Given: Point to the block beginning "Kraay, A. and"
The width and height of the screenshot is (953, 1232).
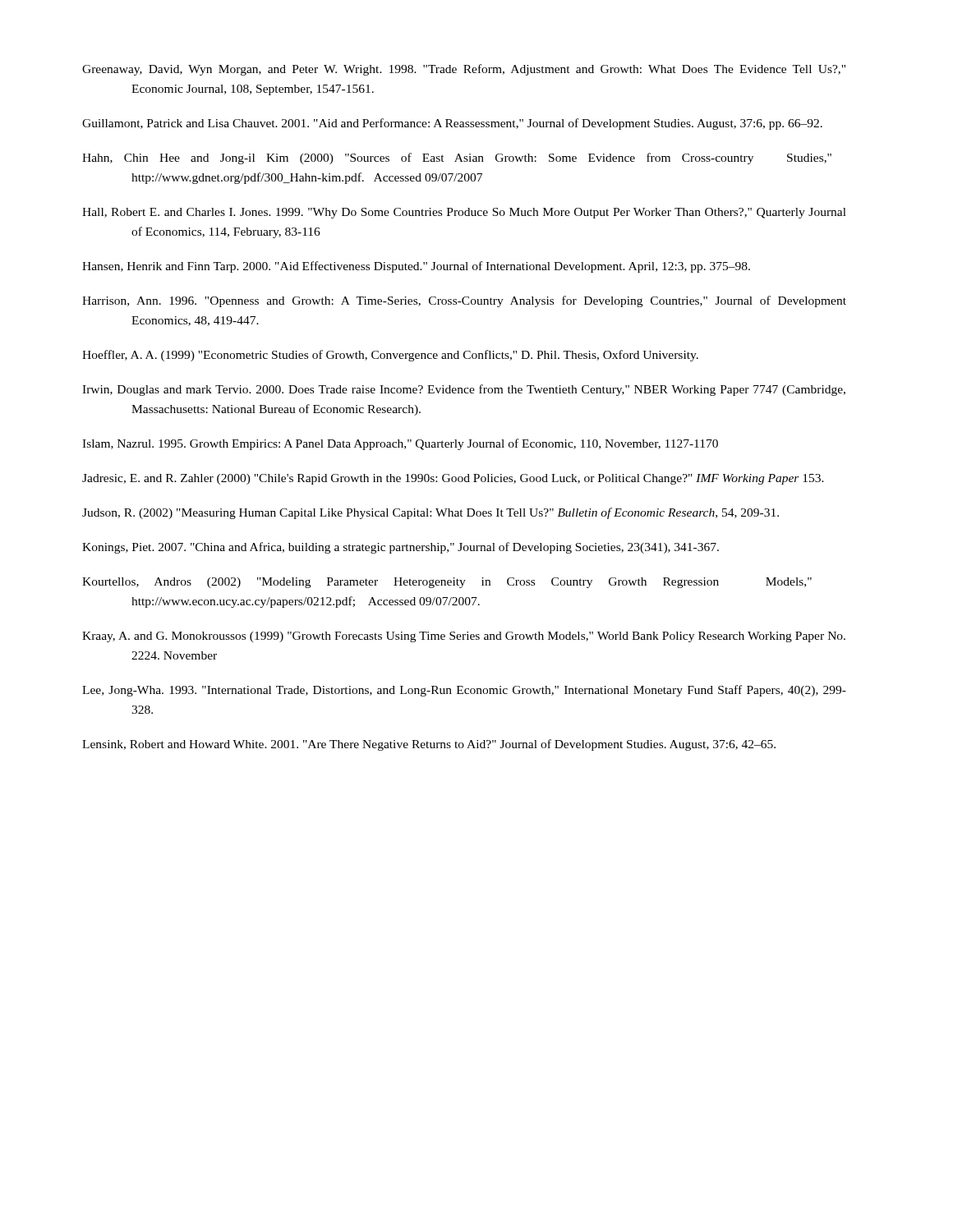Looking at the screenshot, I should click(x=464, y=645).
